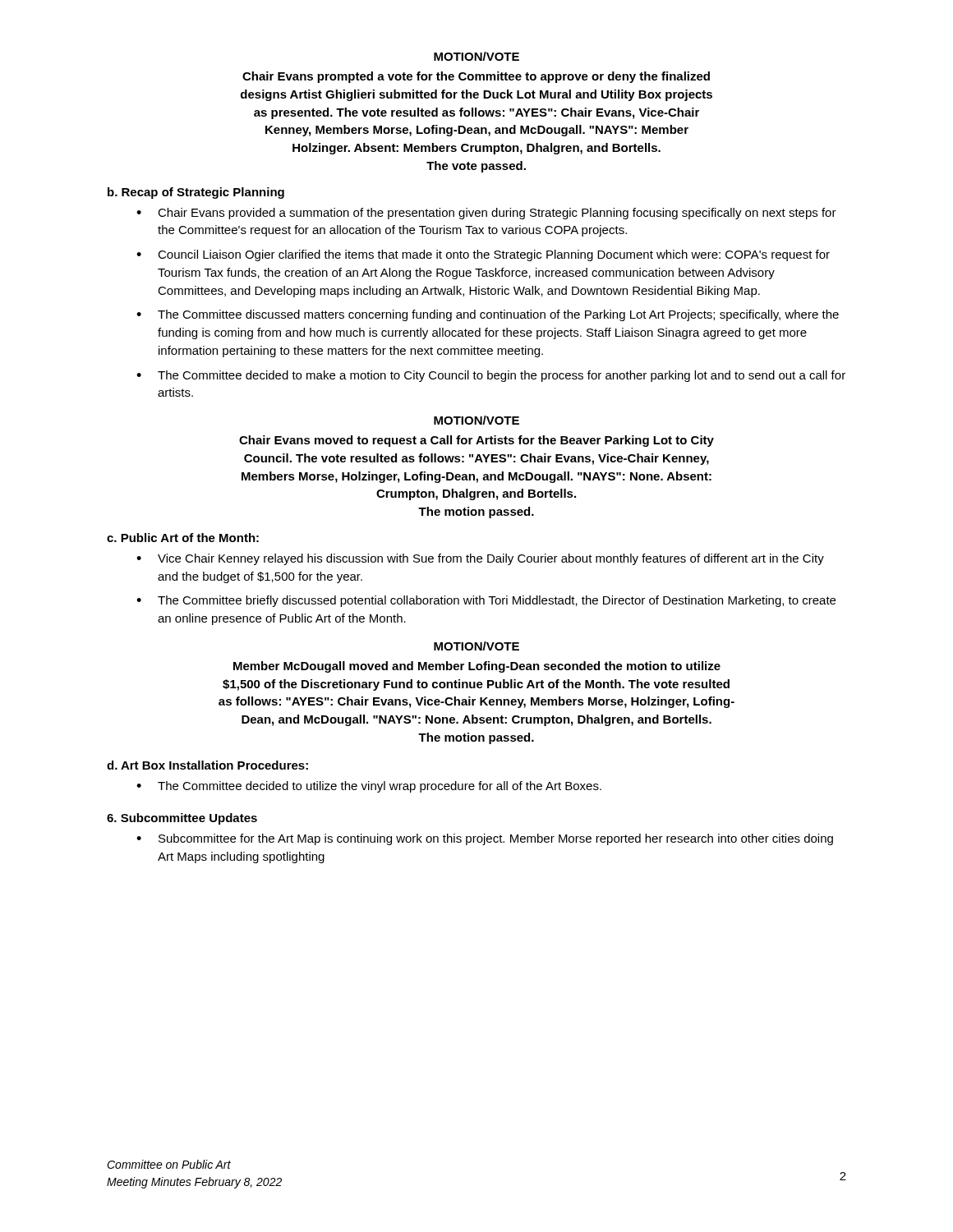Click on the region starting "b. Recap of Strategic"
The height and width of the screenshot is (1232, 953).
[x=196, y=191]
